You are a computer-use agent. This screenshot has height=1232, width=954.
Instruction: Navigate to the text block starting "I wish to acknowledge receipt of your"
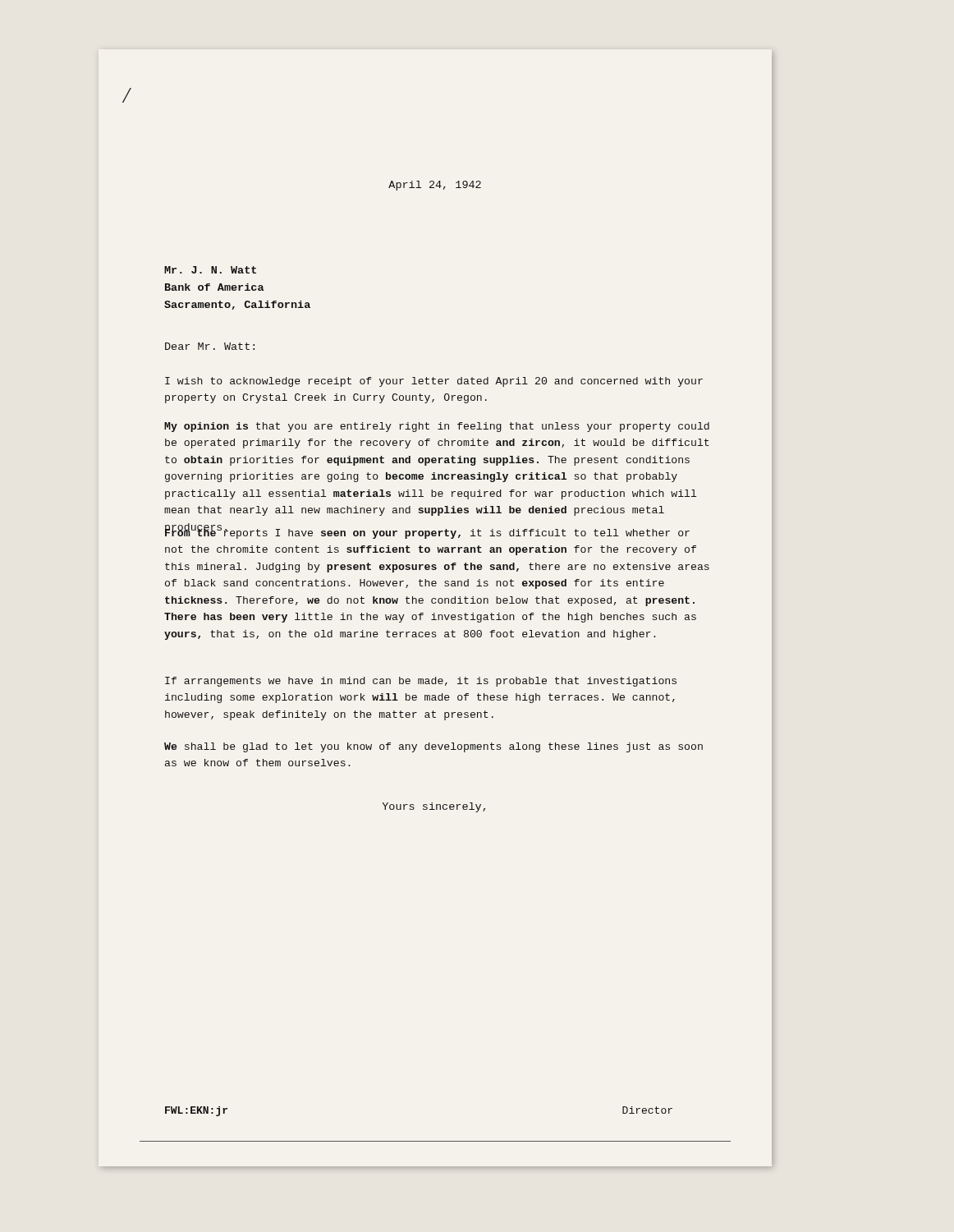coord(434,390)
